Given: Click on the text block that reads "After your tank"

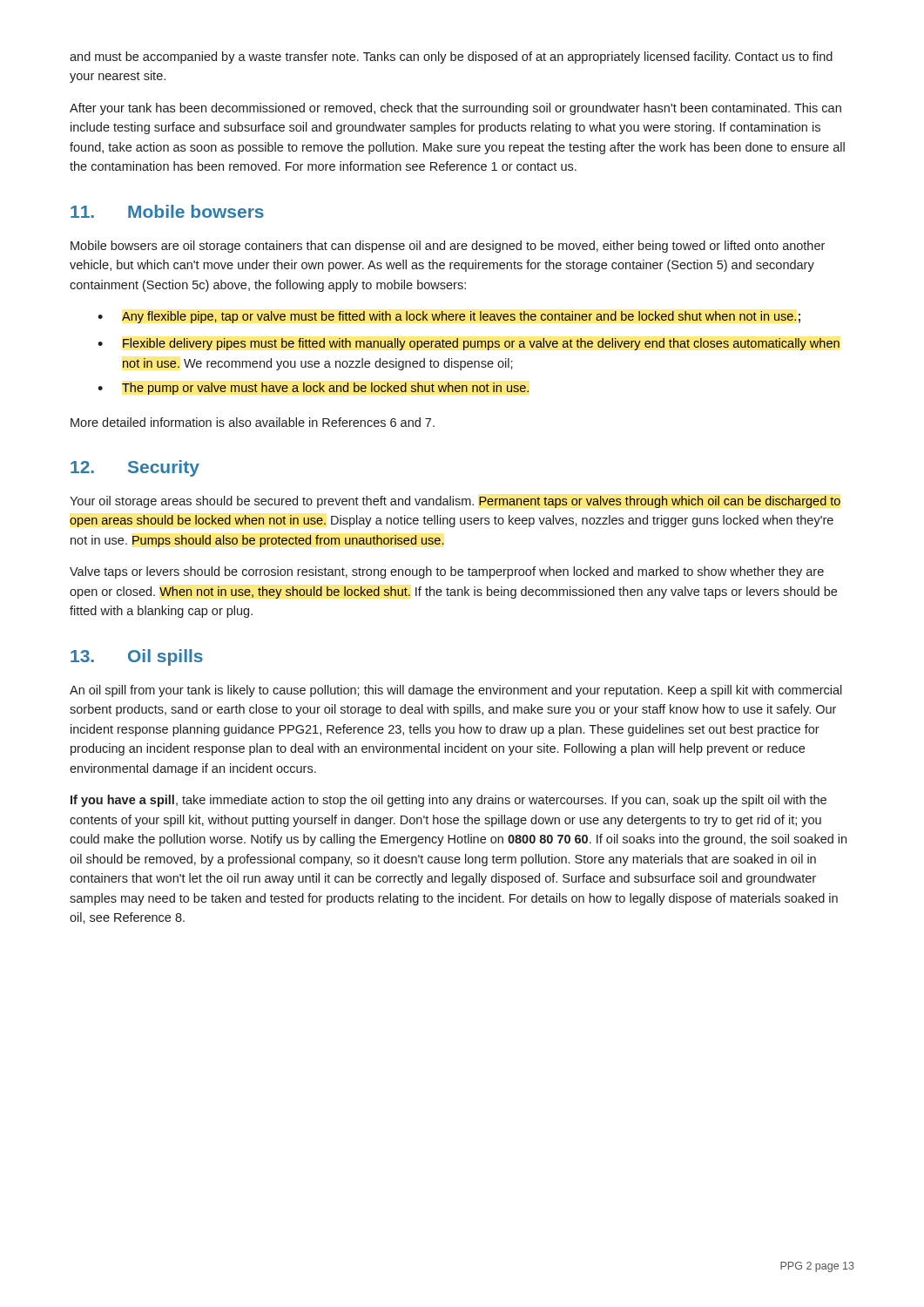Looking at the screenshot, I should [x=458, y=137].
